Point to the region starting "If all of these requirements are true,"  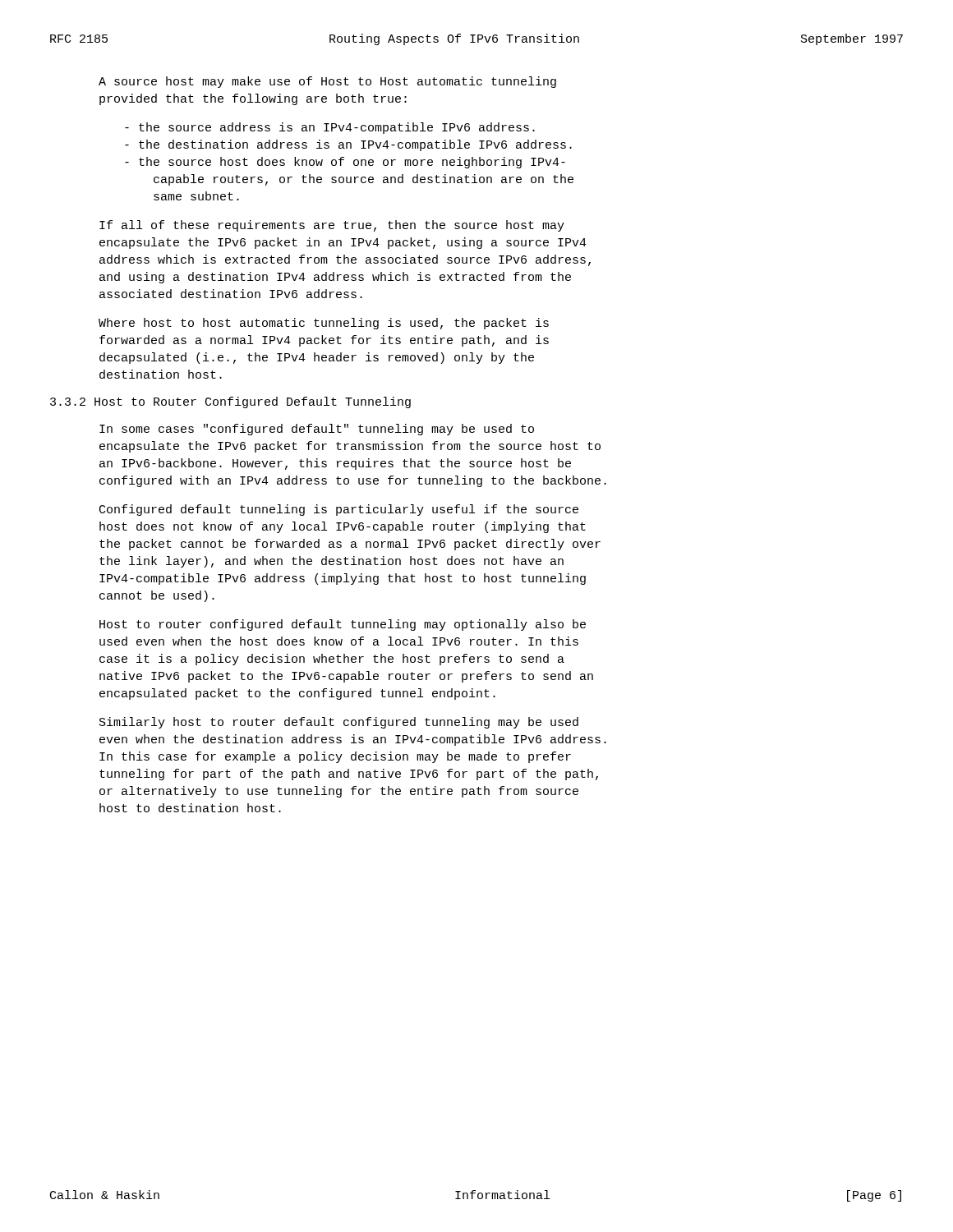click(346, 261)
